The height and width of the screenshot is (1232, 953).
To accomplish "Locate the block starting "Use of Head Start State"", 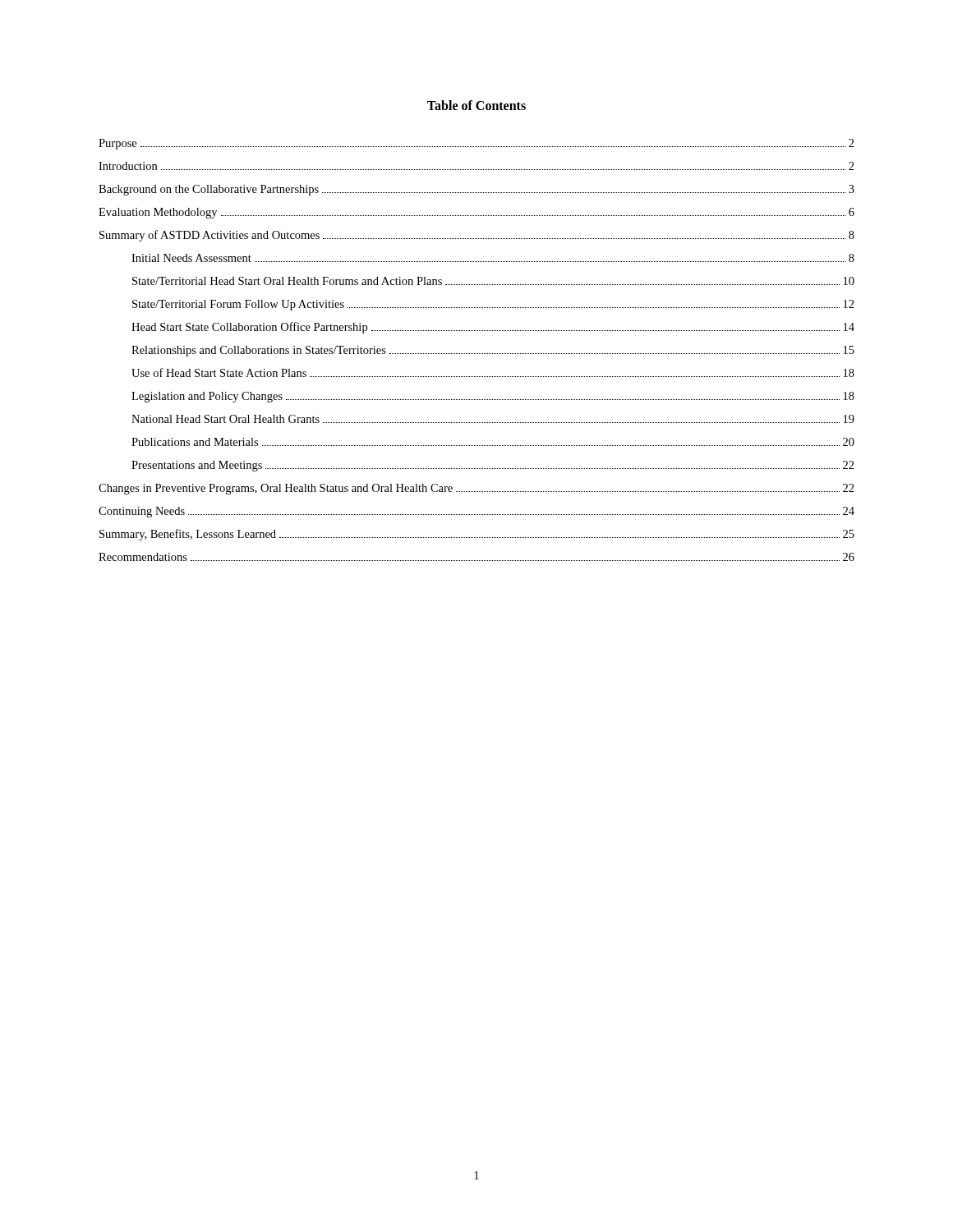I will tap(493, 373).
